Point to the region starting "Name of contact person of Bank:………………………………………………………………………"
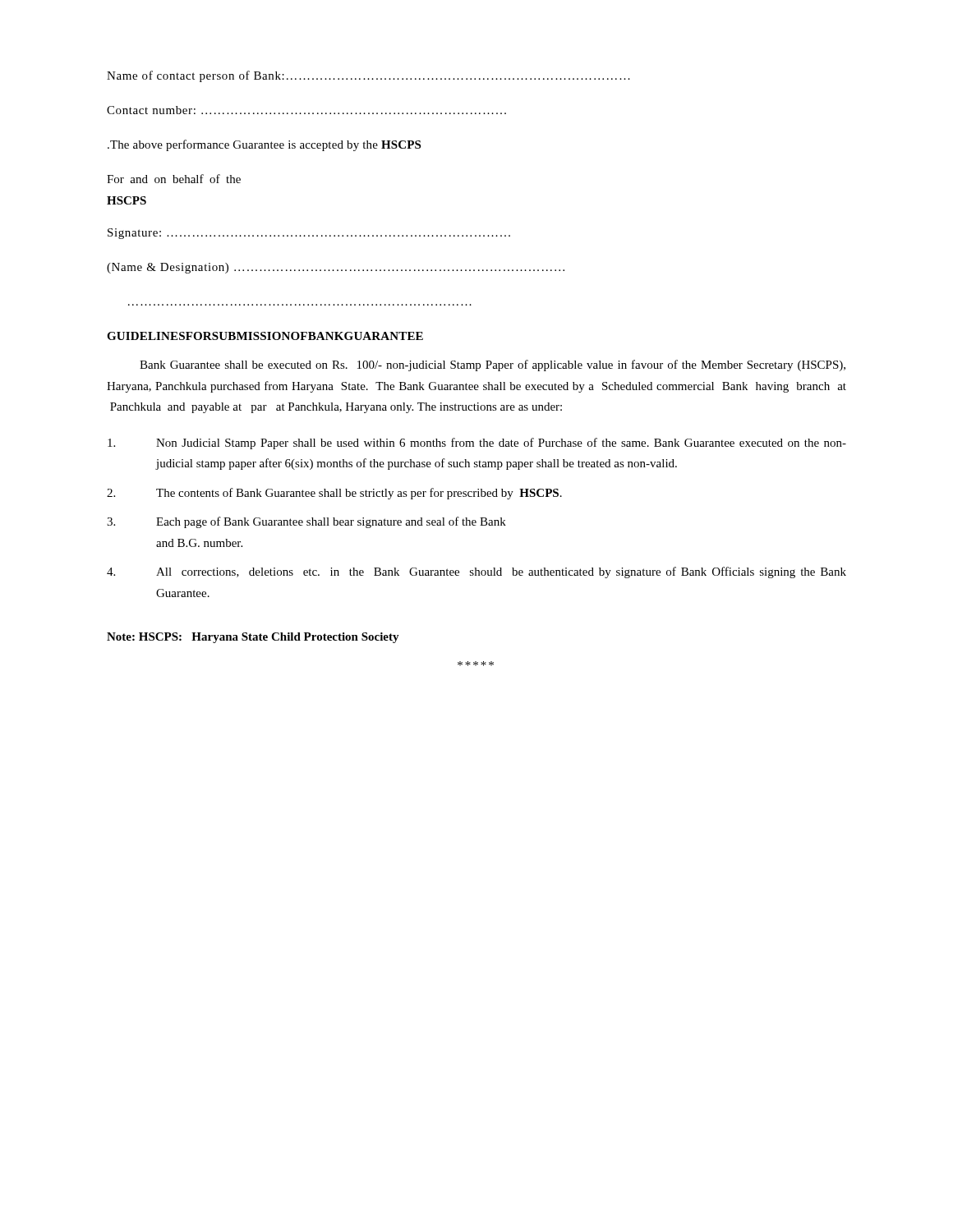This screenshot has height=1232, width=953. coord(369,76)
